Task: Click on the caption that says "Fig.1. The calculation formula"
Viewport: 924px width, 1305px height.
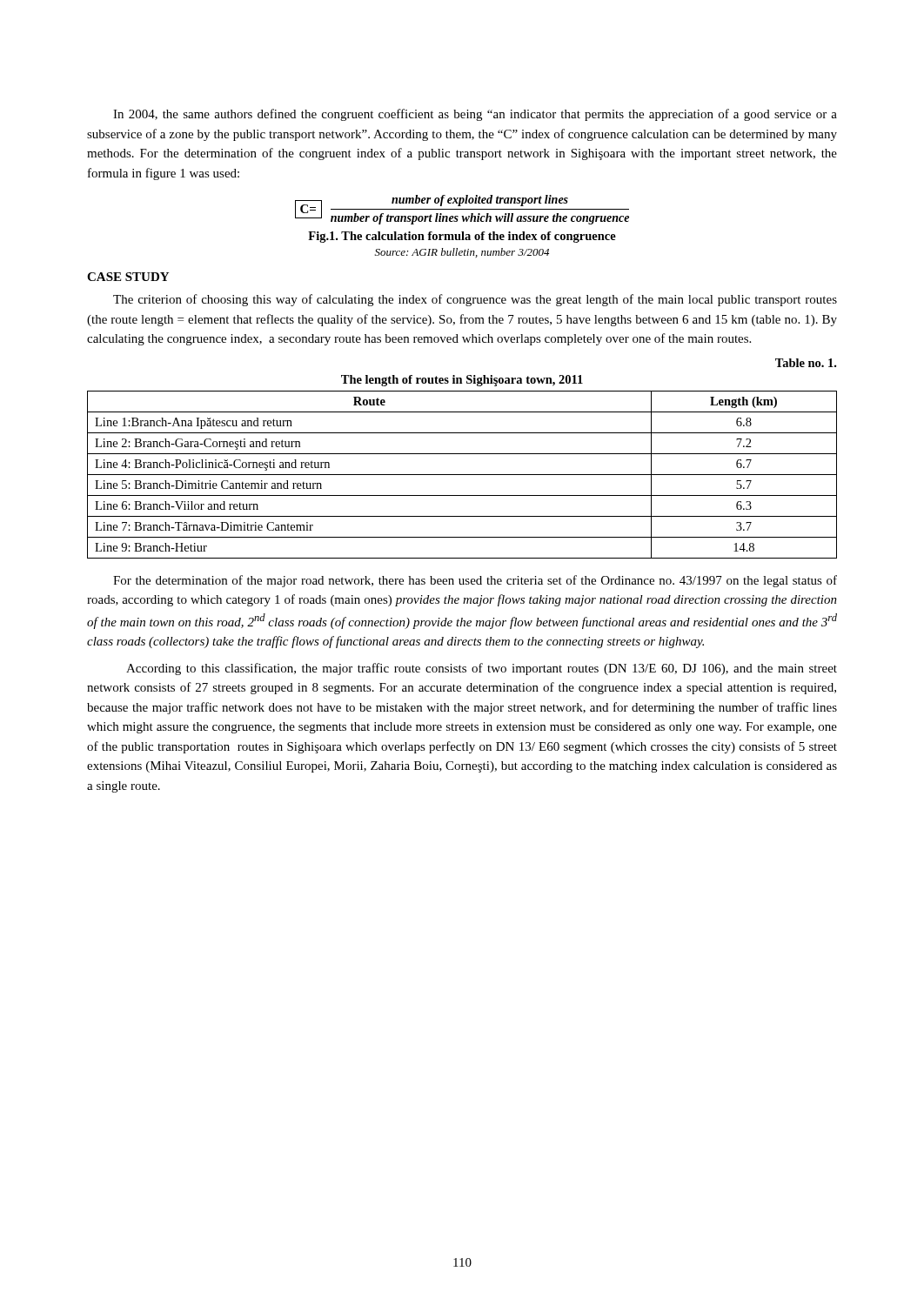Action: click(x=462, y=236)
